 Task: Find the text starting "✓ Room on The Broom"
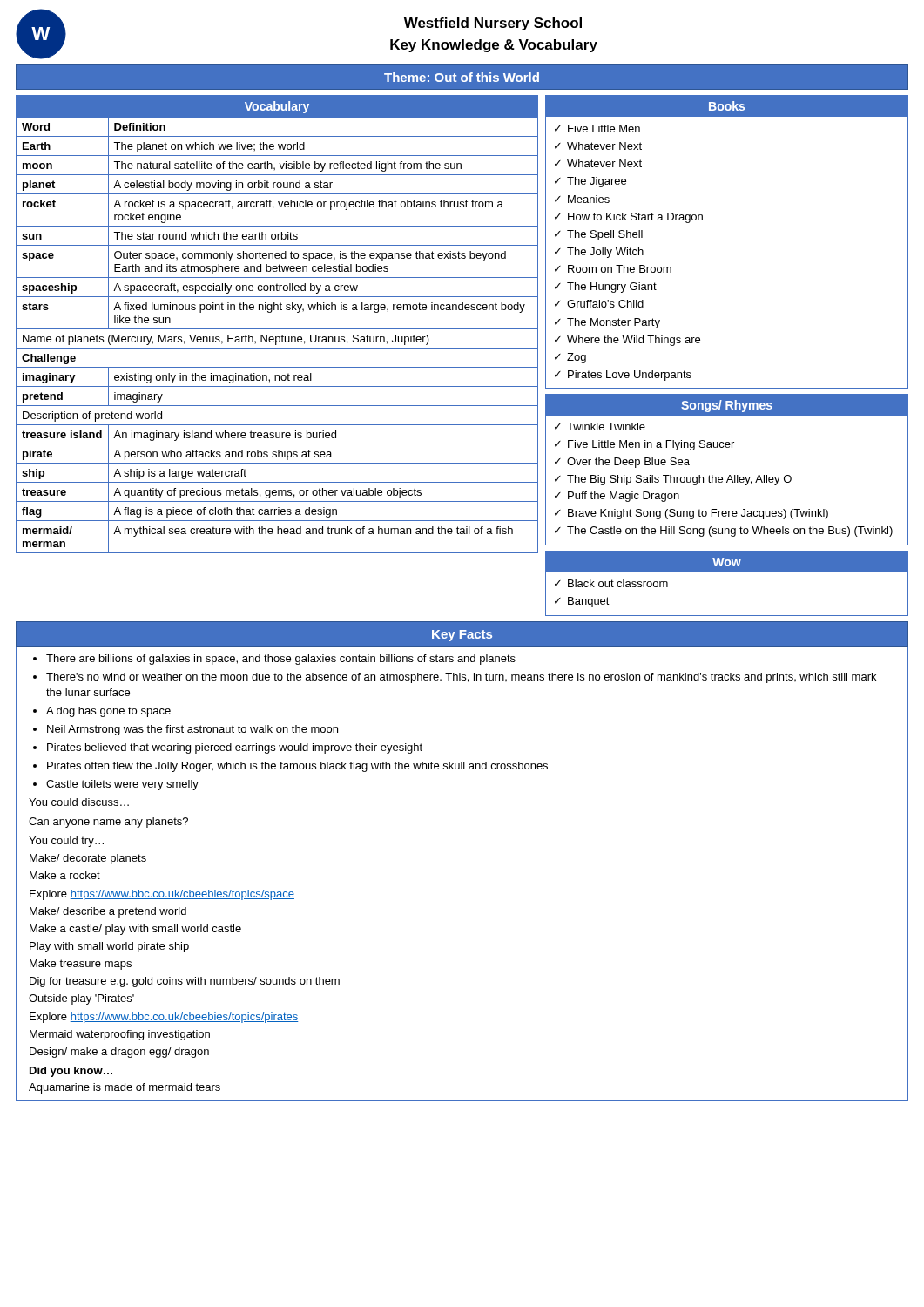point(612,269)
